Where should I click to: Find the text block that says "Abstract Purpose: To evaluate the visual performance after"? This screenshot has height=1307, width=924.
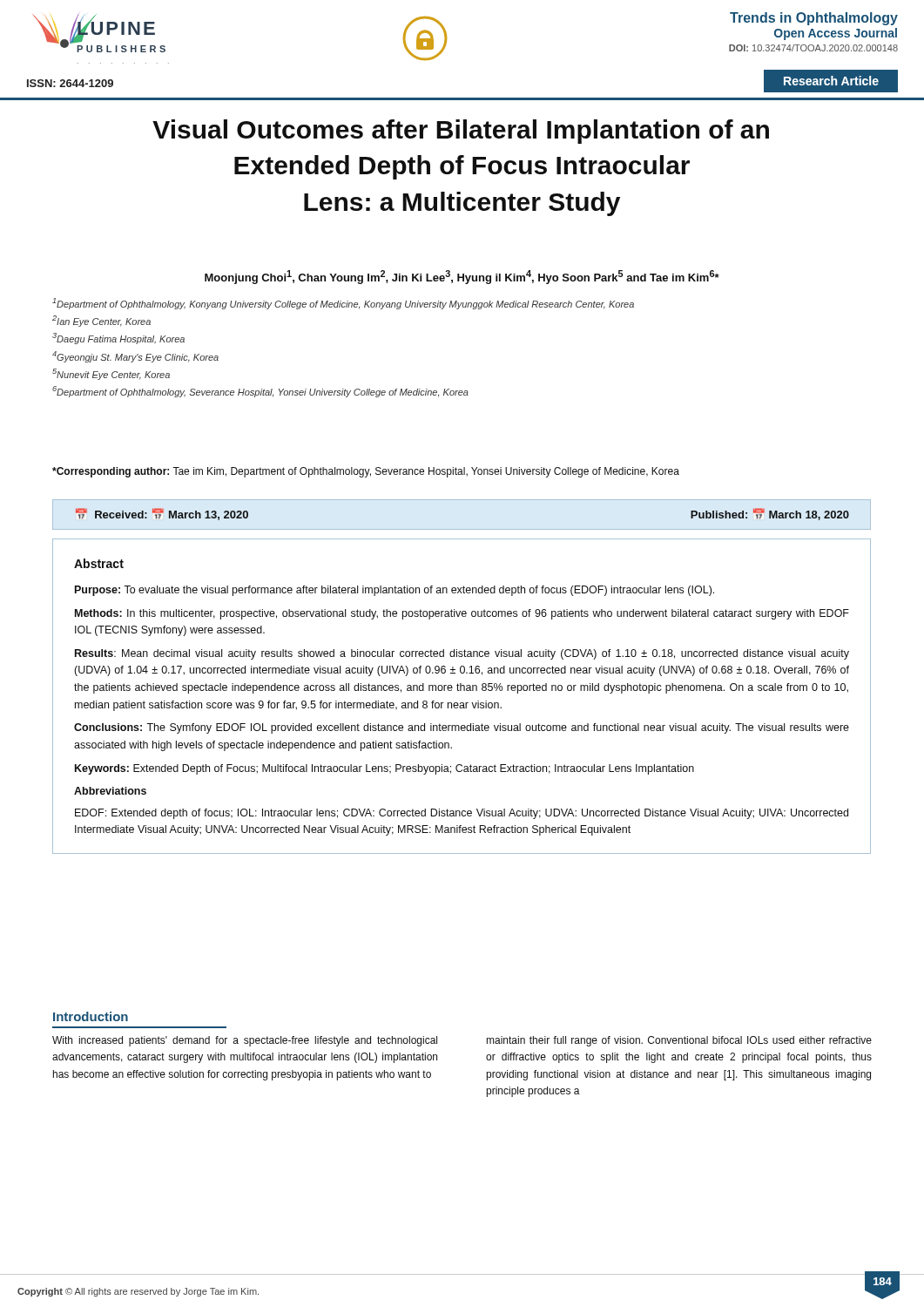(x=462, y=697)
